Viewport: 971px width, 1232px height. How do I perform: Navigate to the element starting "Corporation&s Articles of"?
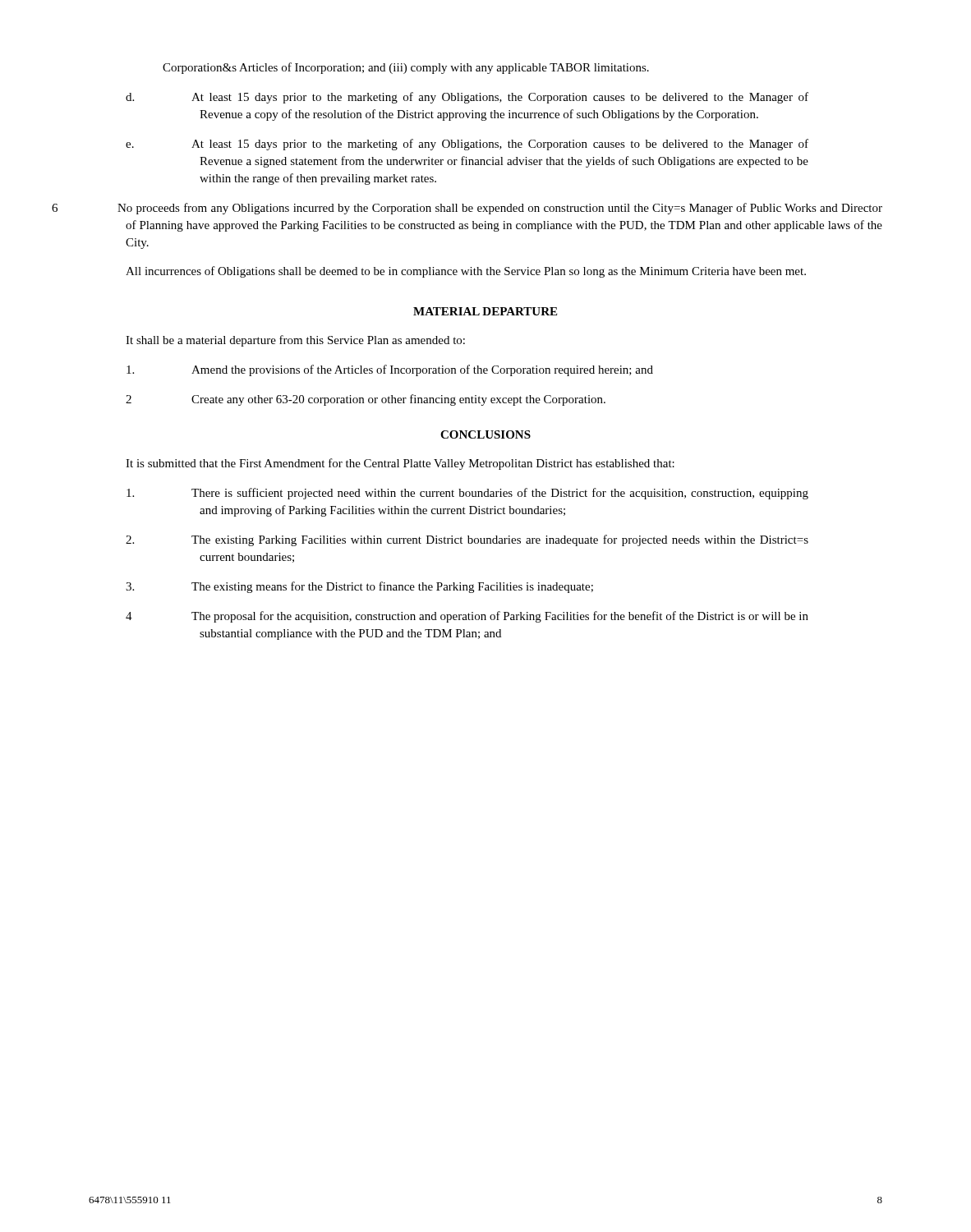(x=486, y=68)
